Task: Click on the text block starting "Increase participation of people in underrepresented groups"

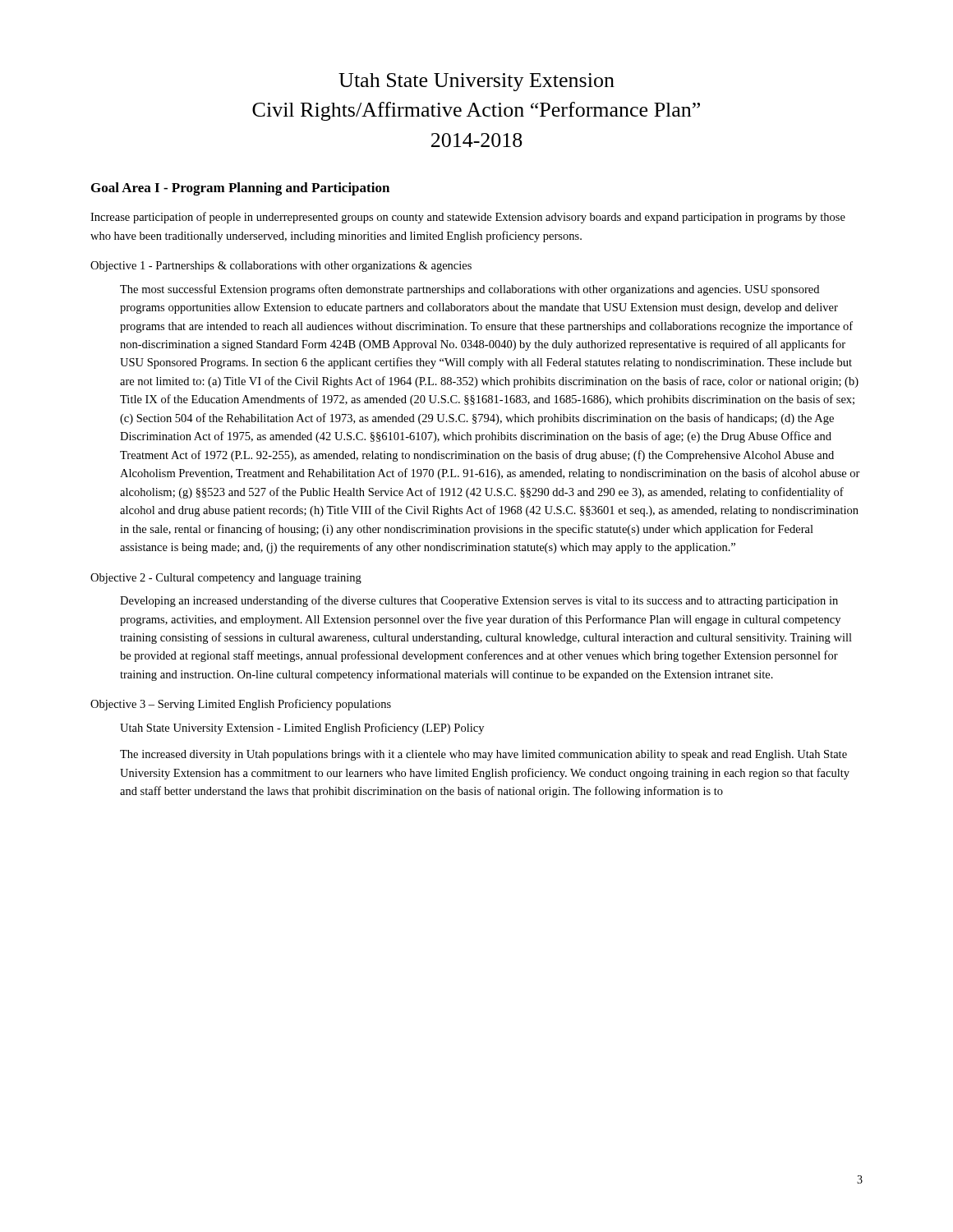Action: (x=468, y=226)
